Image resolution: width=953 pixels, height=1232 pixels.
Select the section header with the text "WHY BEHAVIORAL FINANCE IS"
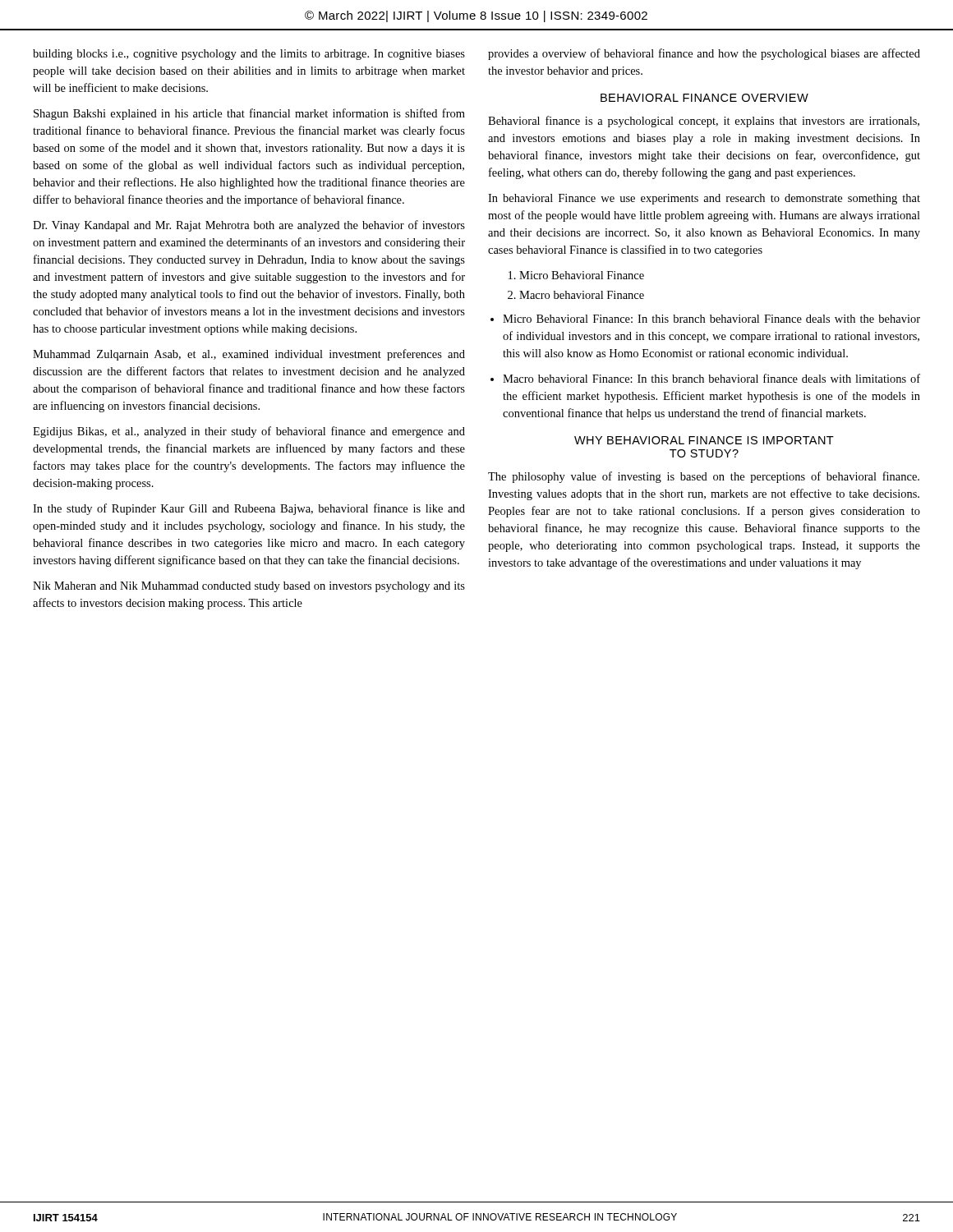[x=704, y=447]
